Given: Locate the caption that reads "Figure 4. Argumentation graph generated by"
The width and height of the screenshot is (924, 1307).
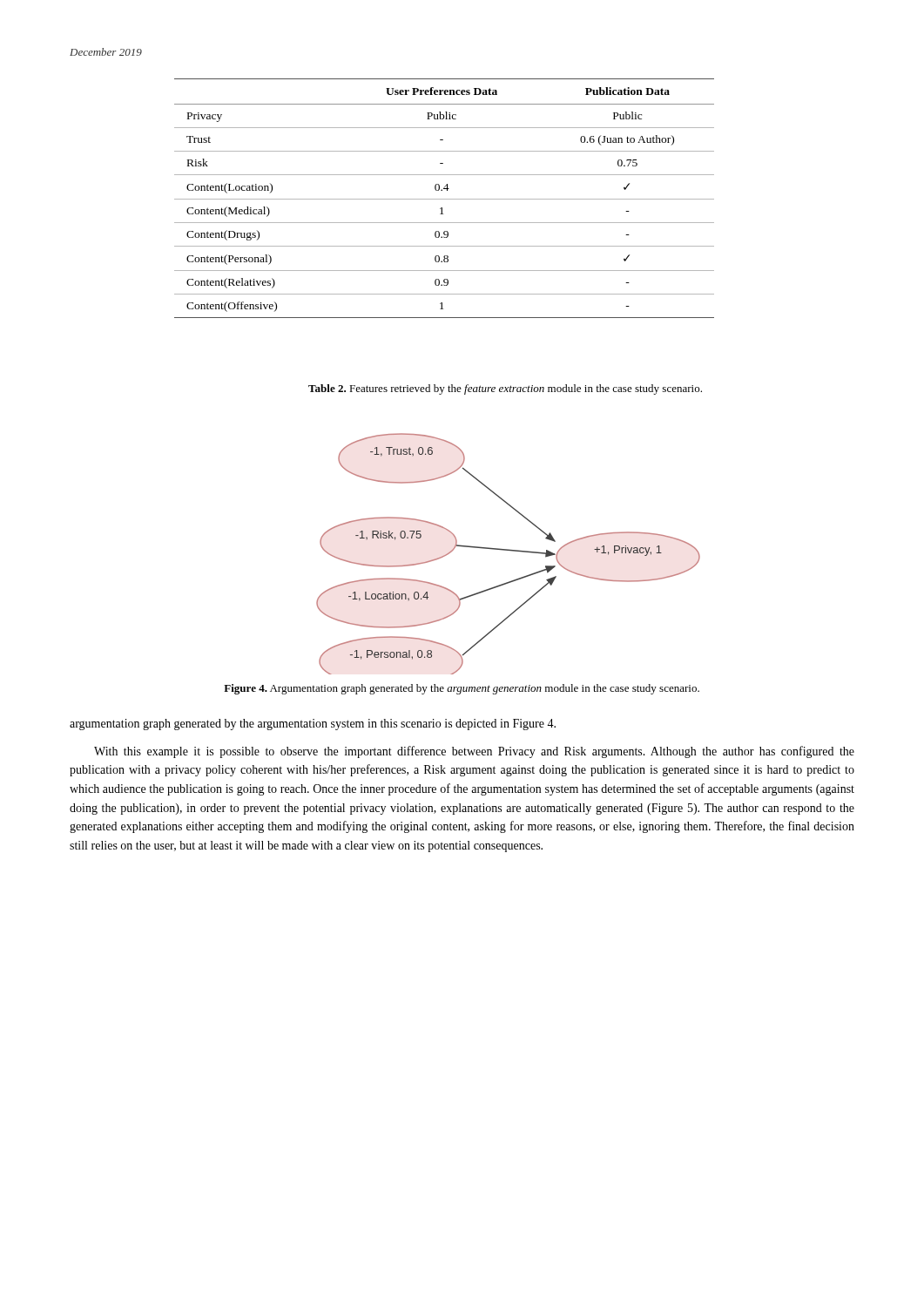Looking at the screenshot, I should pos(462,688).
